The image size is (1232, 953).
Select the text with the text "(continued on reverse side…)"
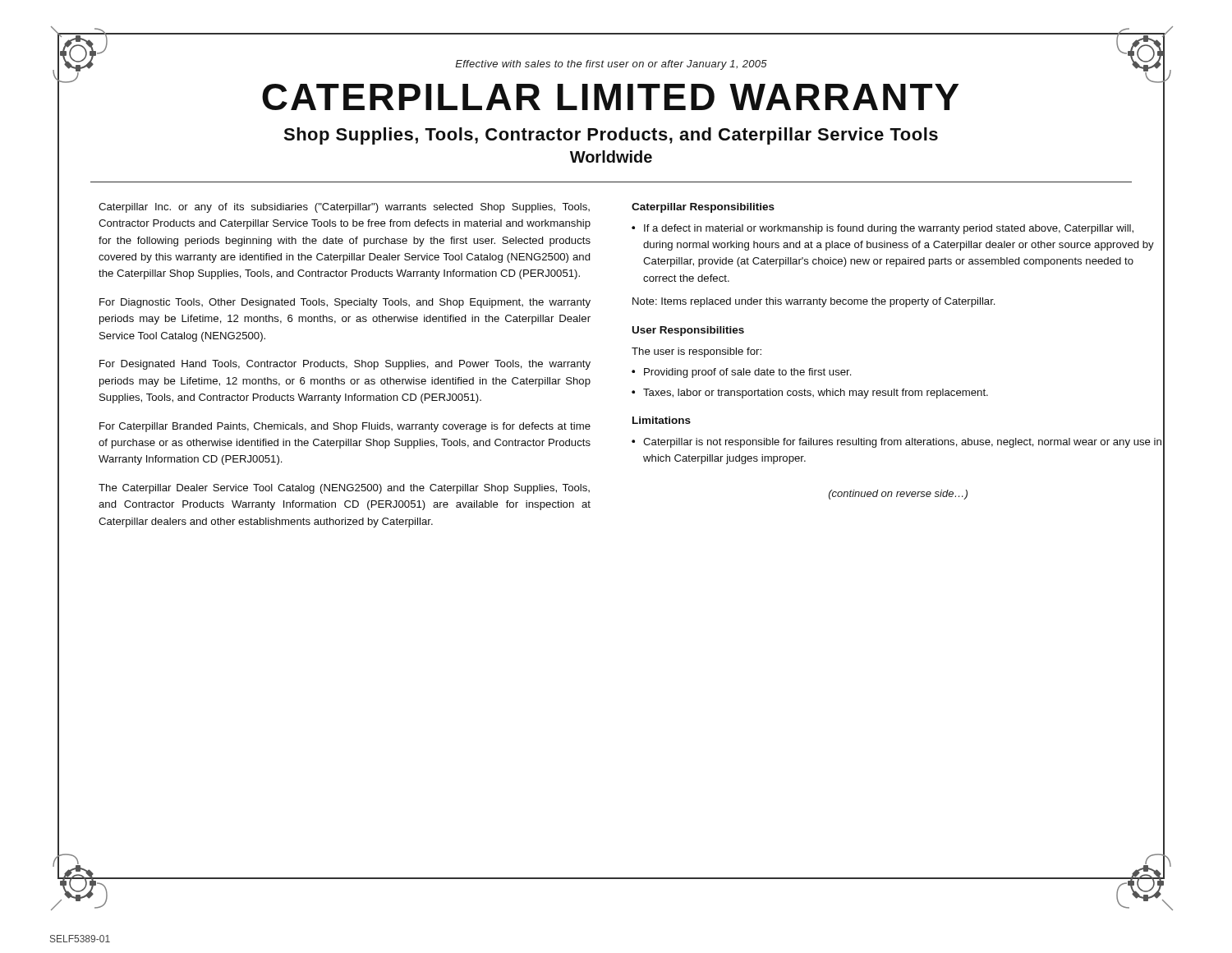click(x=898, y=493)
